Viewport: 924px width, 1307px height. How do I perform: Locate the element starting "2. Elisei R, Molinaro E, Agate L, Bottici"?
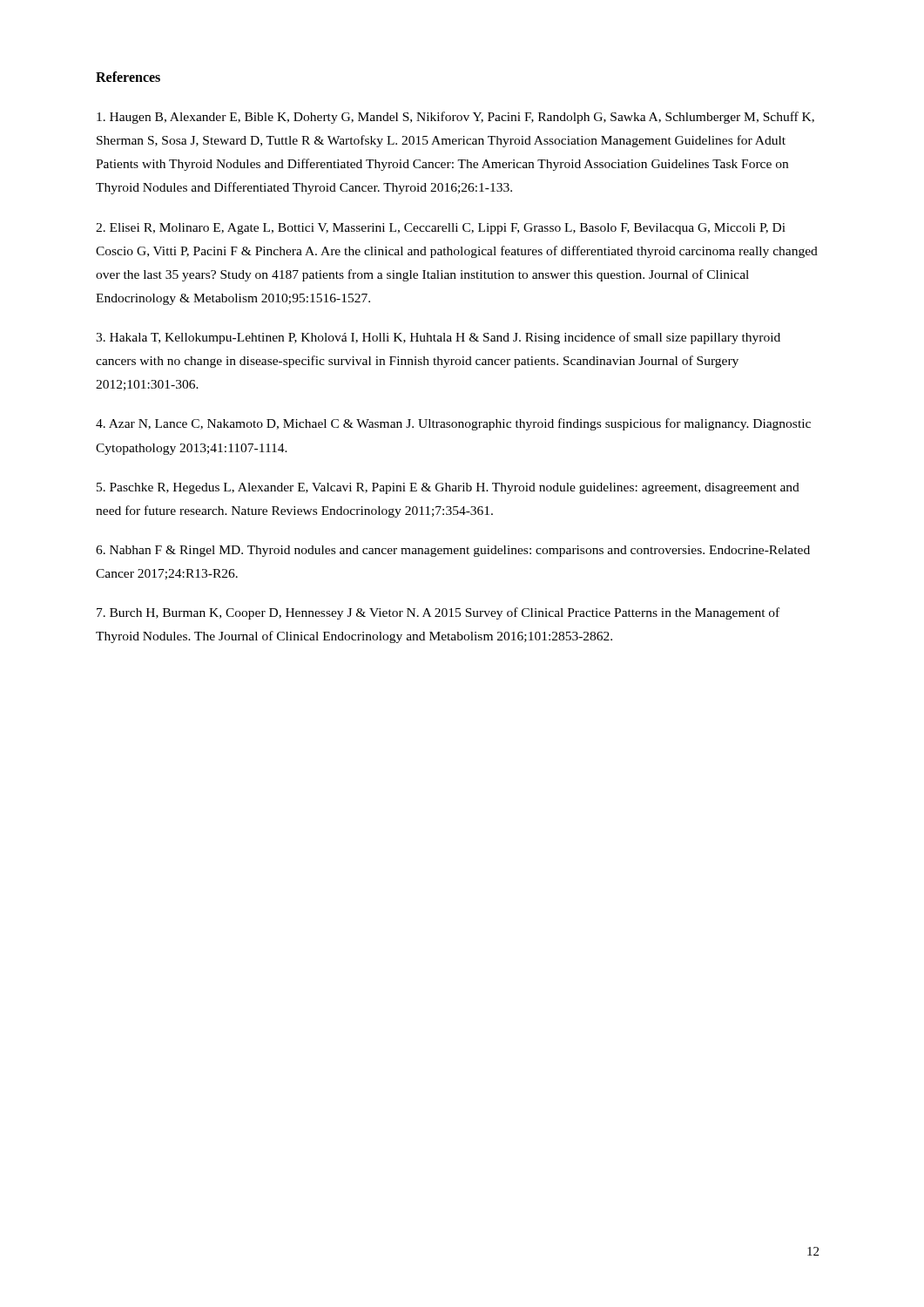tap(457, 262)
